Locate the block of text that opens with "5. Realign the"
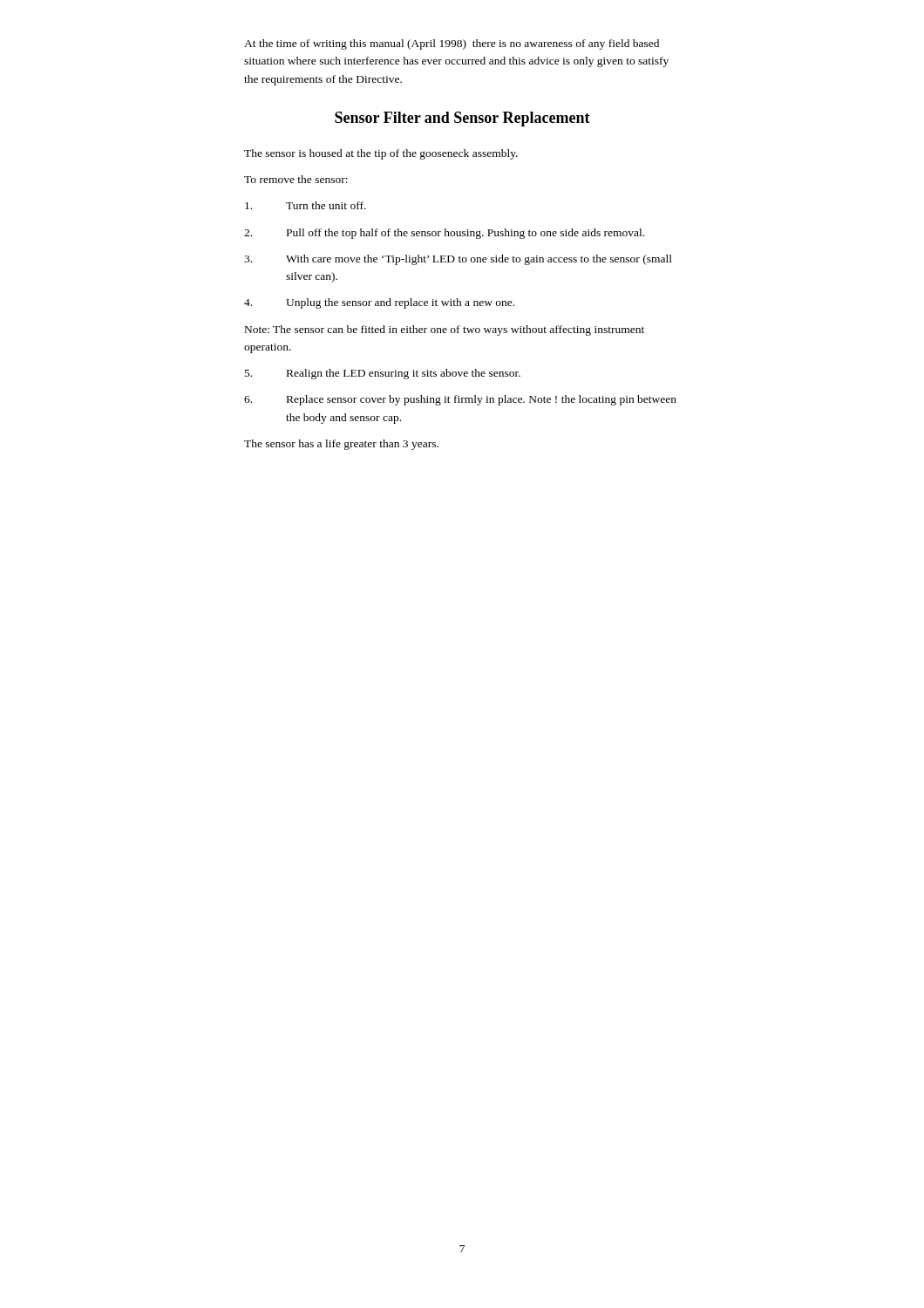Image resolution: width=924 pixels, height=1308 pixels. click(x=462, y=373)
